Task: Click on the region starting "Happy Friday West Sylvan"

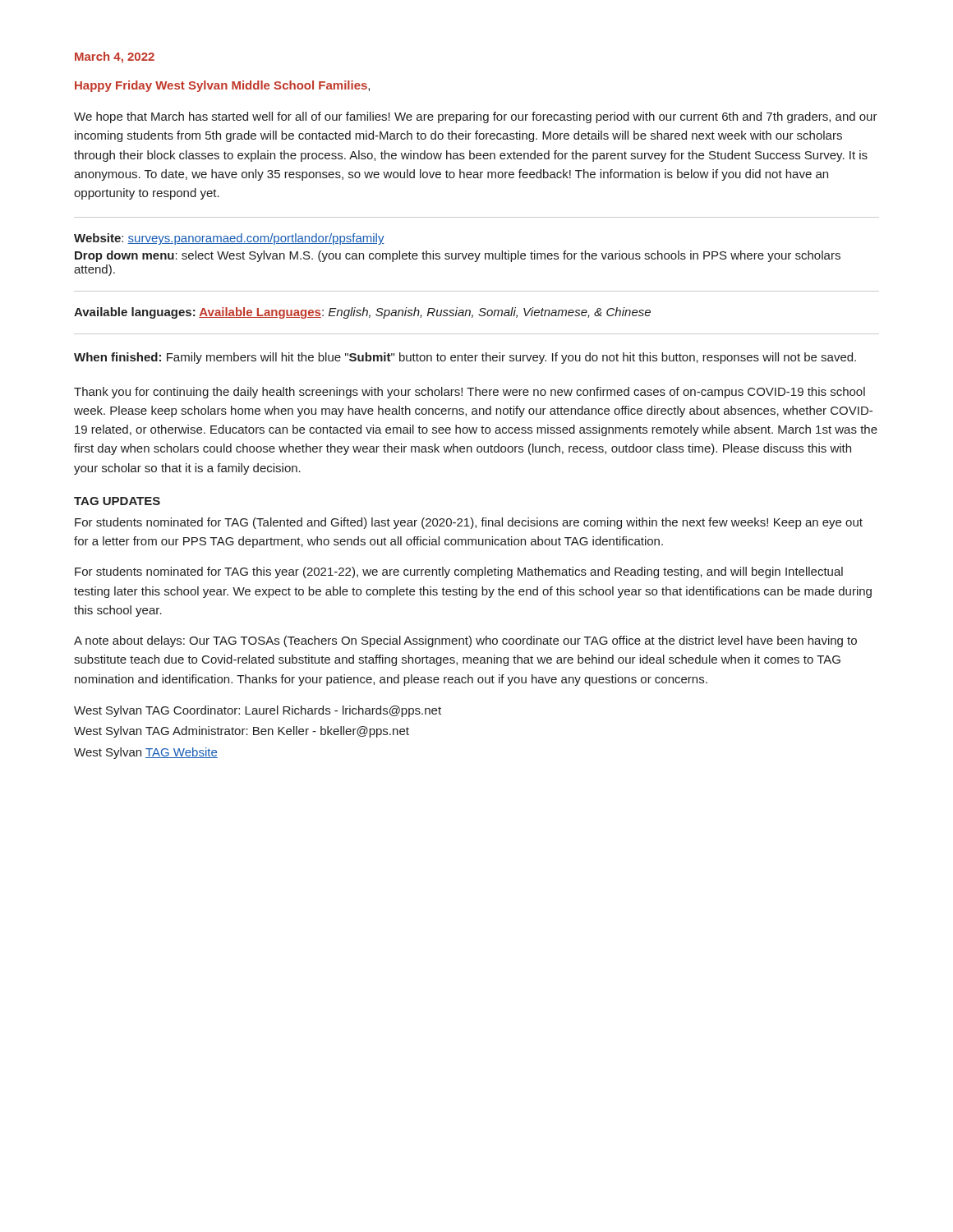Action: coord(222,85)
